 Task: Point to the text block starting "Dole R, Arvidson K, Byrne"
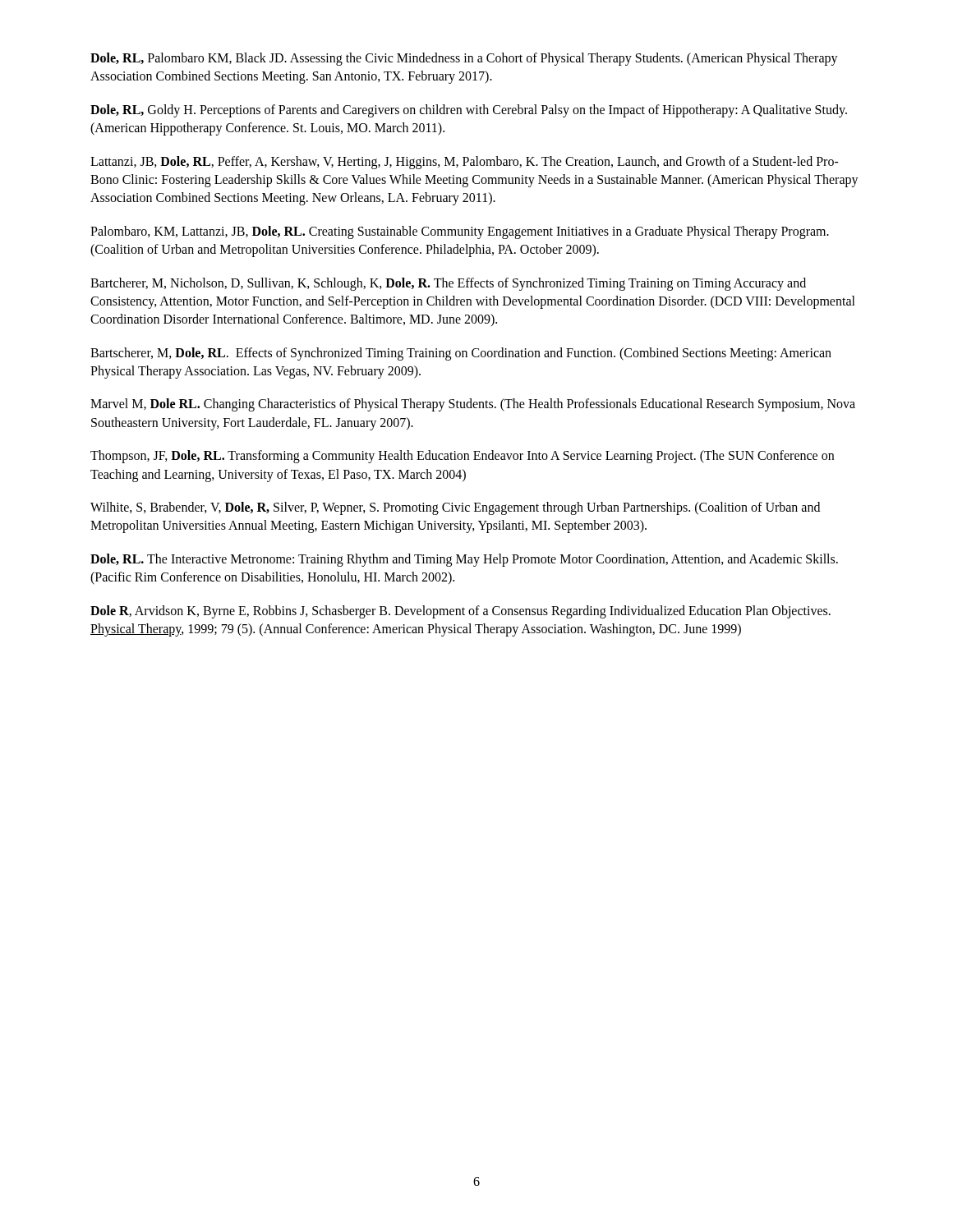click(x=461, y=620)
